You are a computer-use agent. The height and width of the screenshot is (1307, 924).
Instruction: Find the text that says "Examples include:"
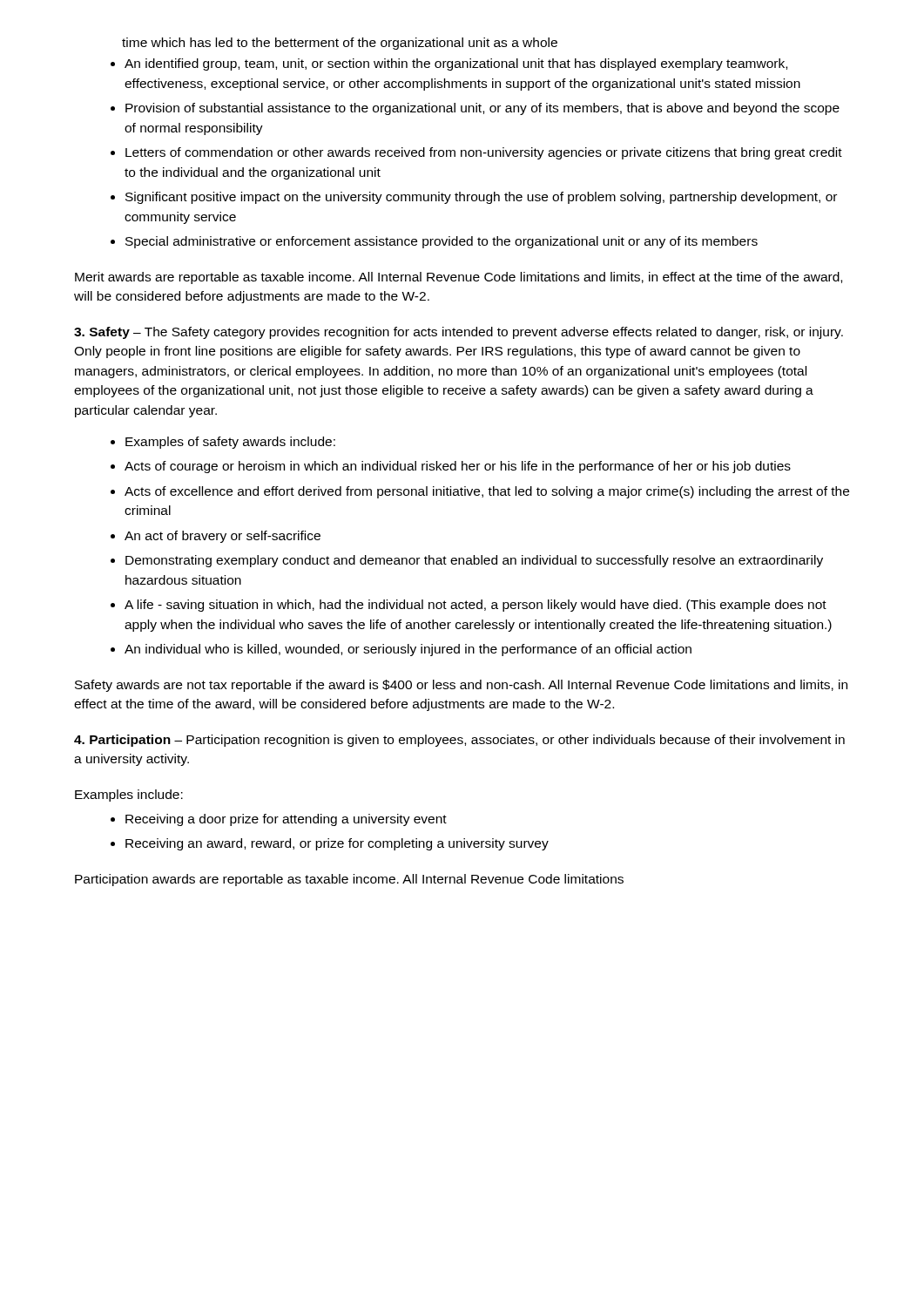pyautogui.click(x=129, y=794)
